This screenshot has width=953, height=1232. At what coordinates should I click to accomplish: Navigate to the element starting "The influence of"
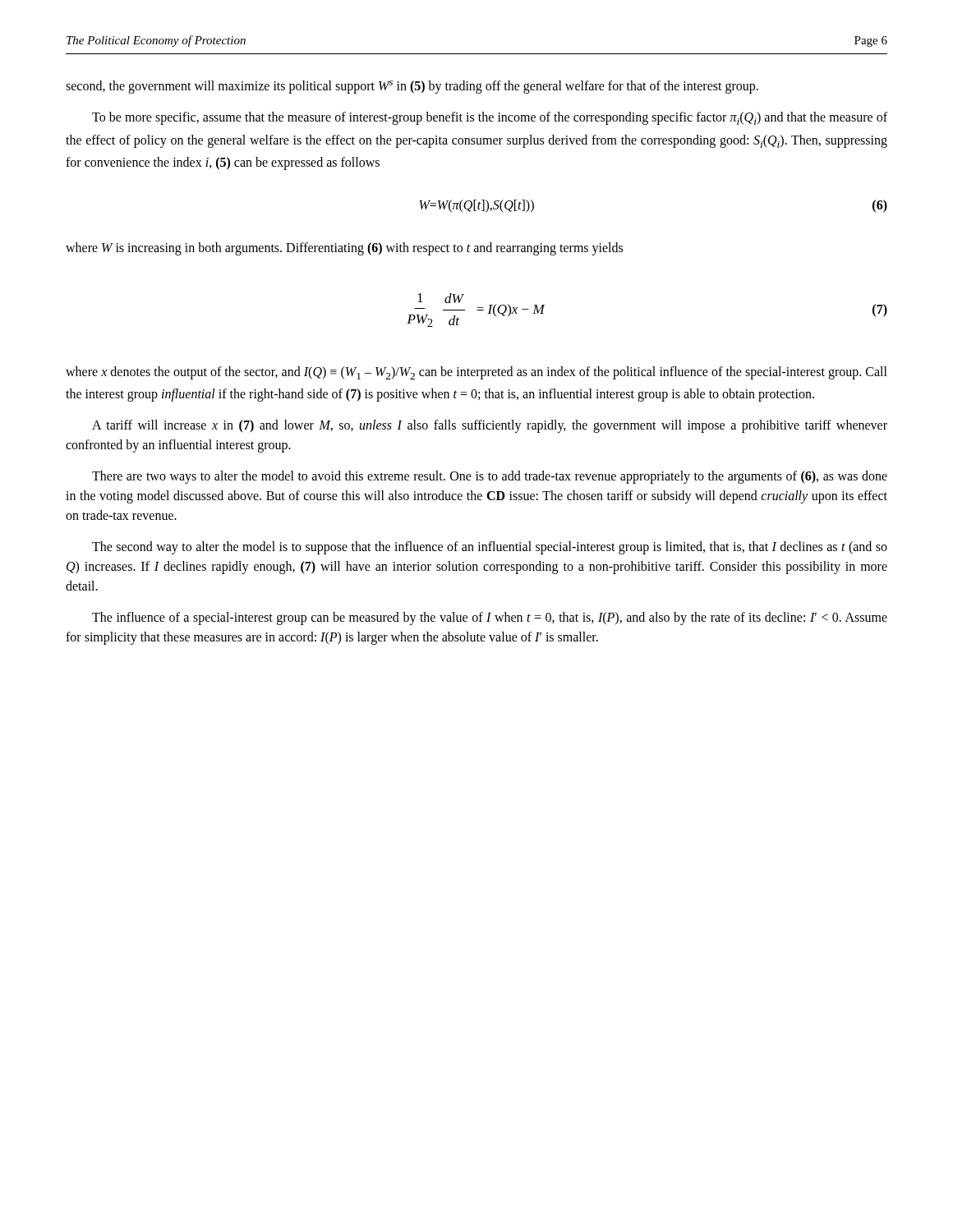476,627
